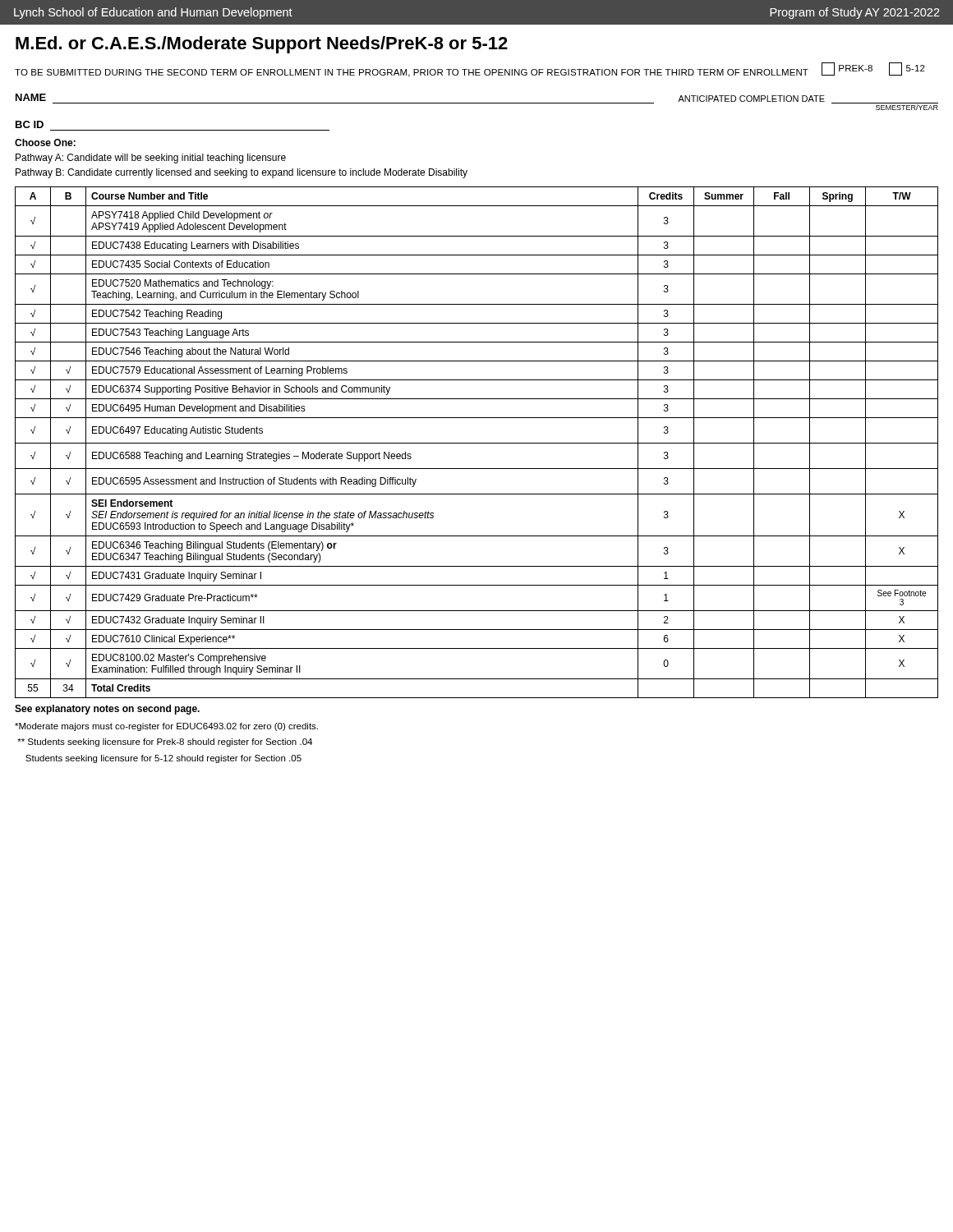Click on the footnote that says "Moderate majors must co-register for EDUC6493.02 for zero"

click(167, 742)
